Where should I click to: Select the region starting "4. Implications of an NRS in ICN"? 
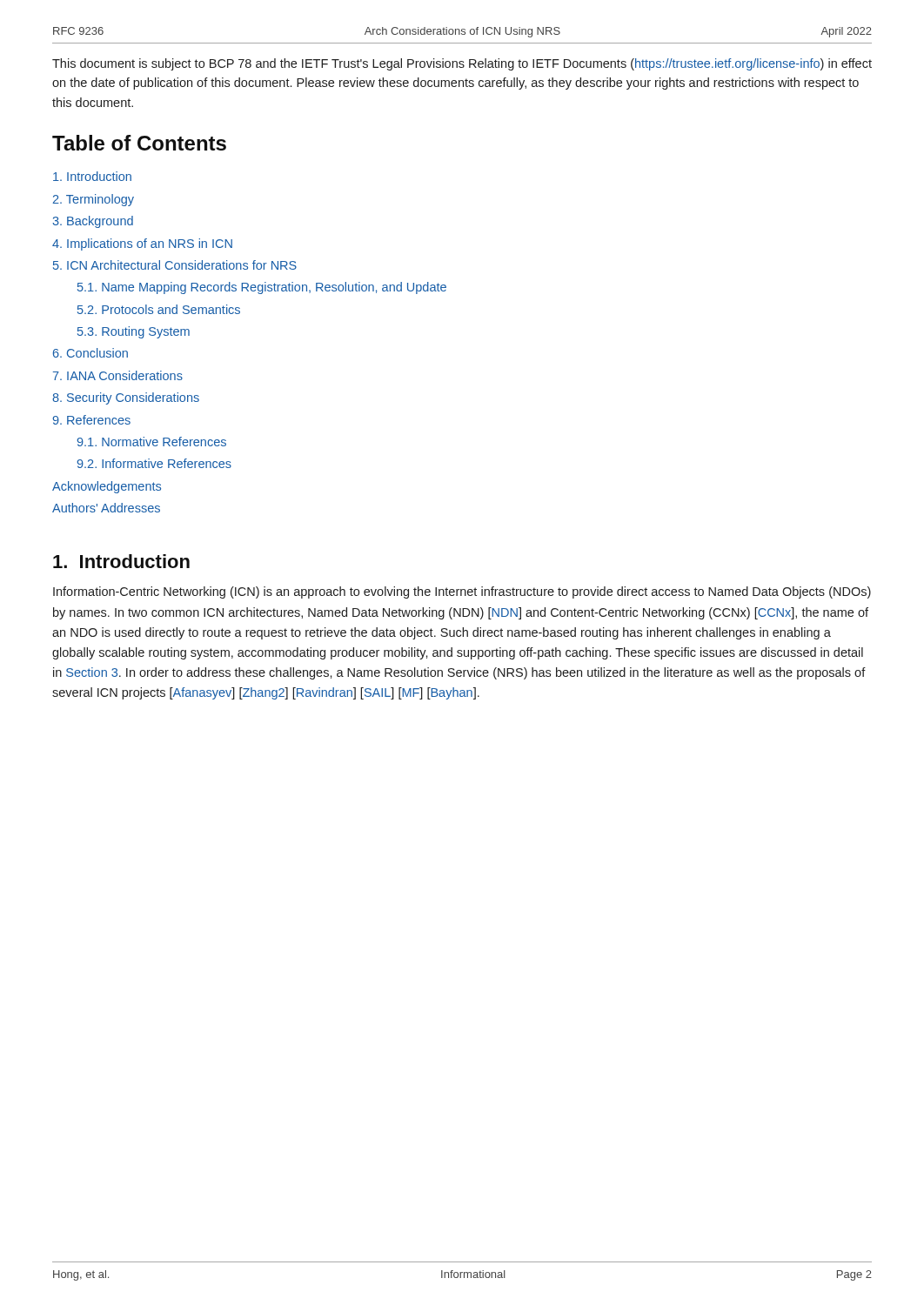tap(143, 243)
